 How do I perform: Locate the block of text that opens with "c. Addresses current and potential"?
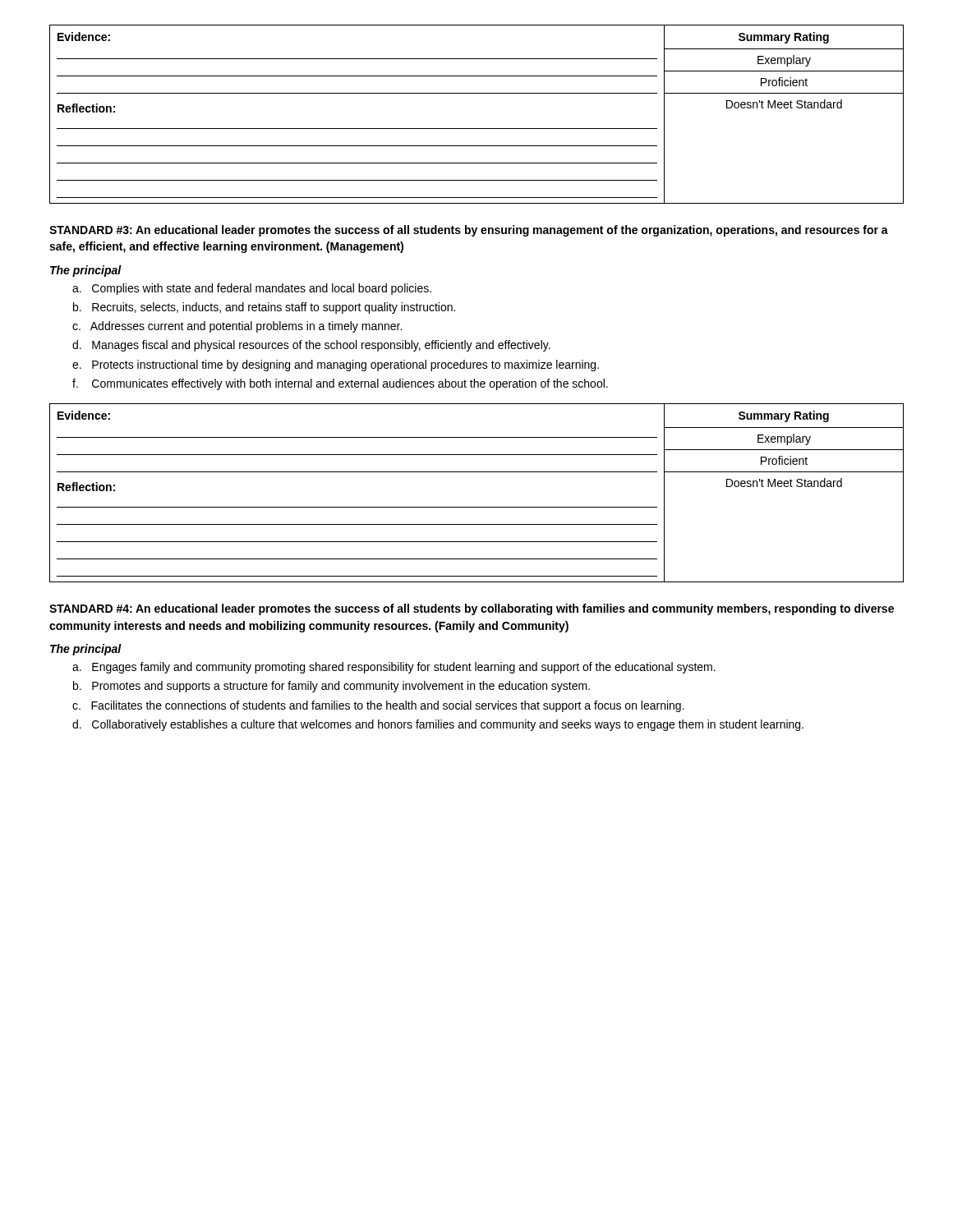pyautogui.click(x=237, y=327)
